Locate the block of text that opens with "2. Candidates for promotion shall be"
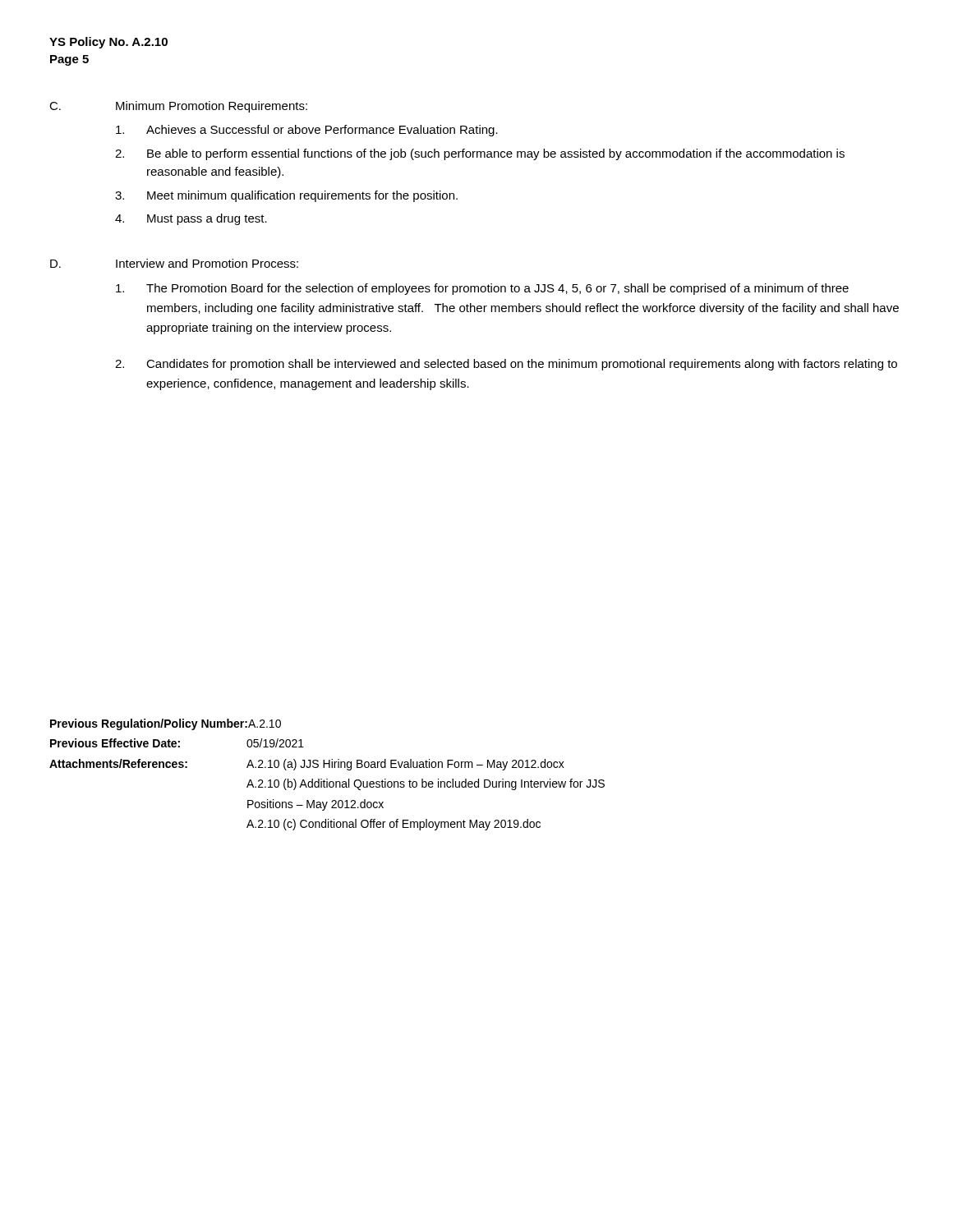This screenshot has width=953, height=1232. tap(509, 373)
